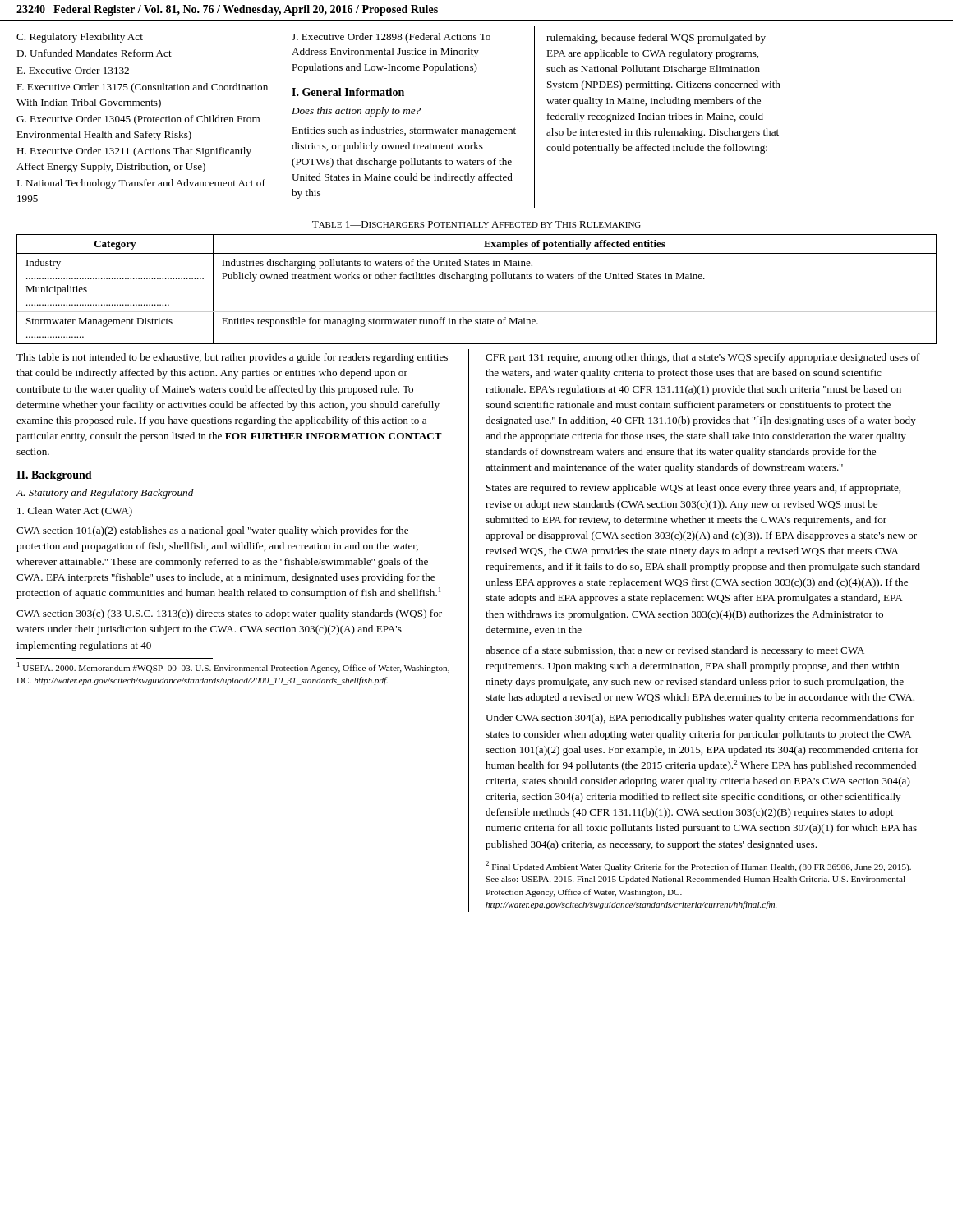Locate the block of text that opens with "rulemaking, because federal WQS promulgated by EPA are"
The width and height of the screenshot is (953, 1232).
point(663,92)
